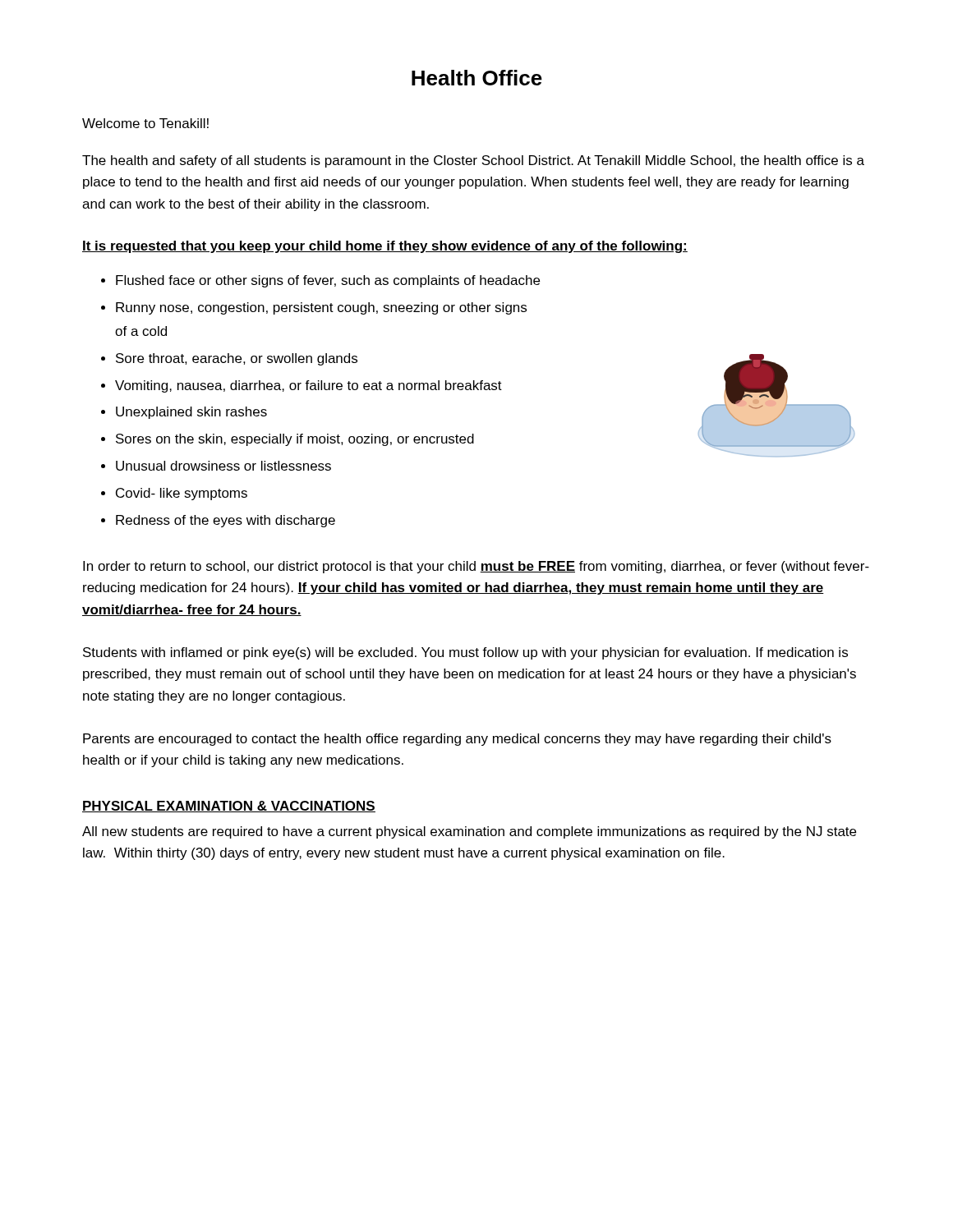Screen dimensions: 1232x953
Task: Locate the list item that reads "Covid- like symptoms"
Action: coord(181,493)
